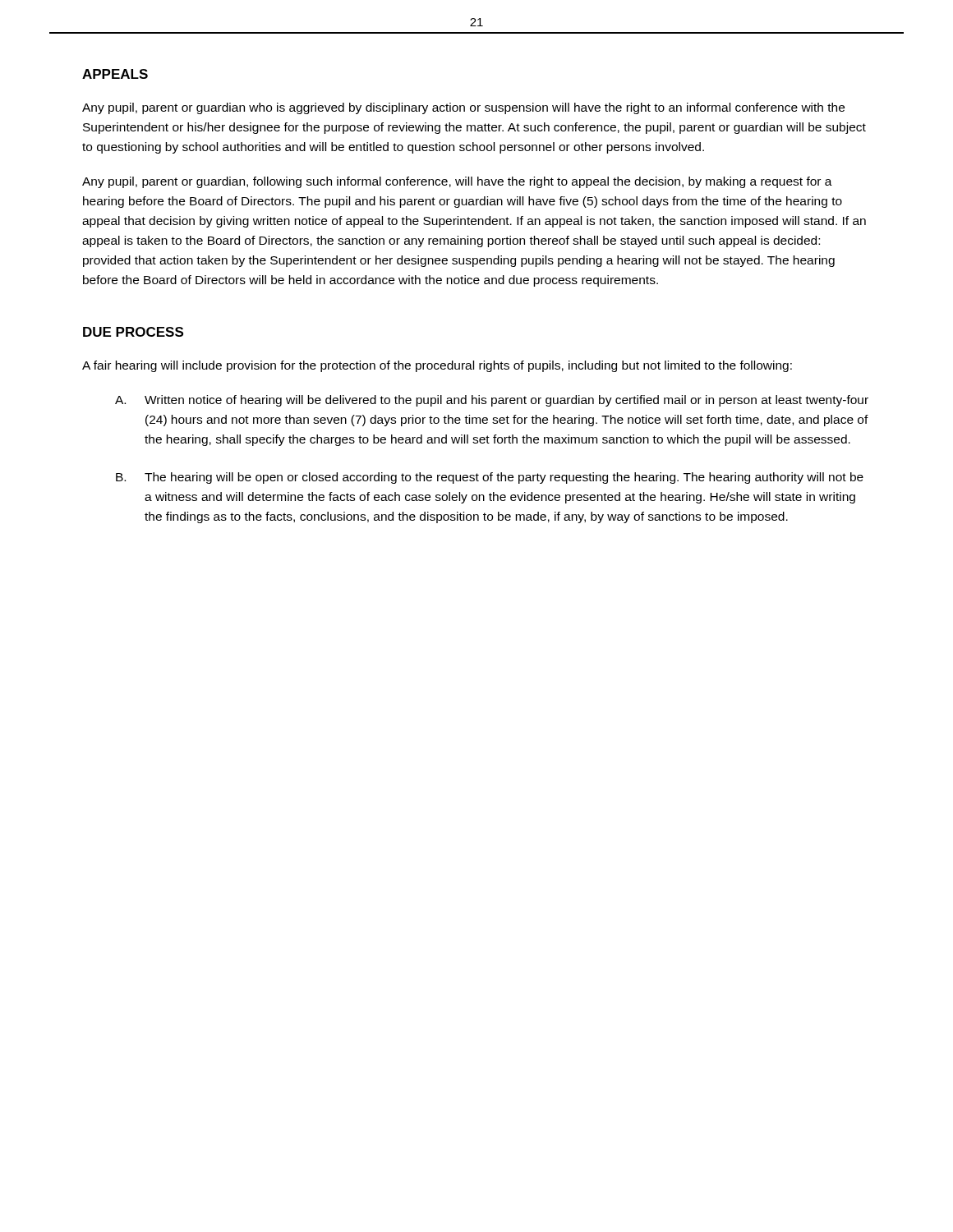Point to the block starting "DUE PROCESS"
Image resolution: width=953 pixels, height=1232 pixels.
point(133,332)
